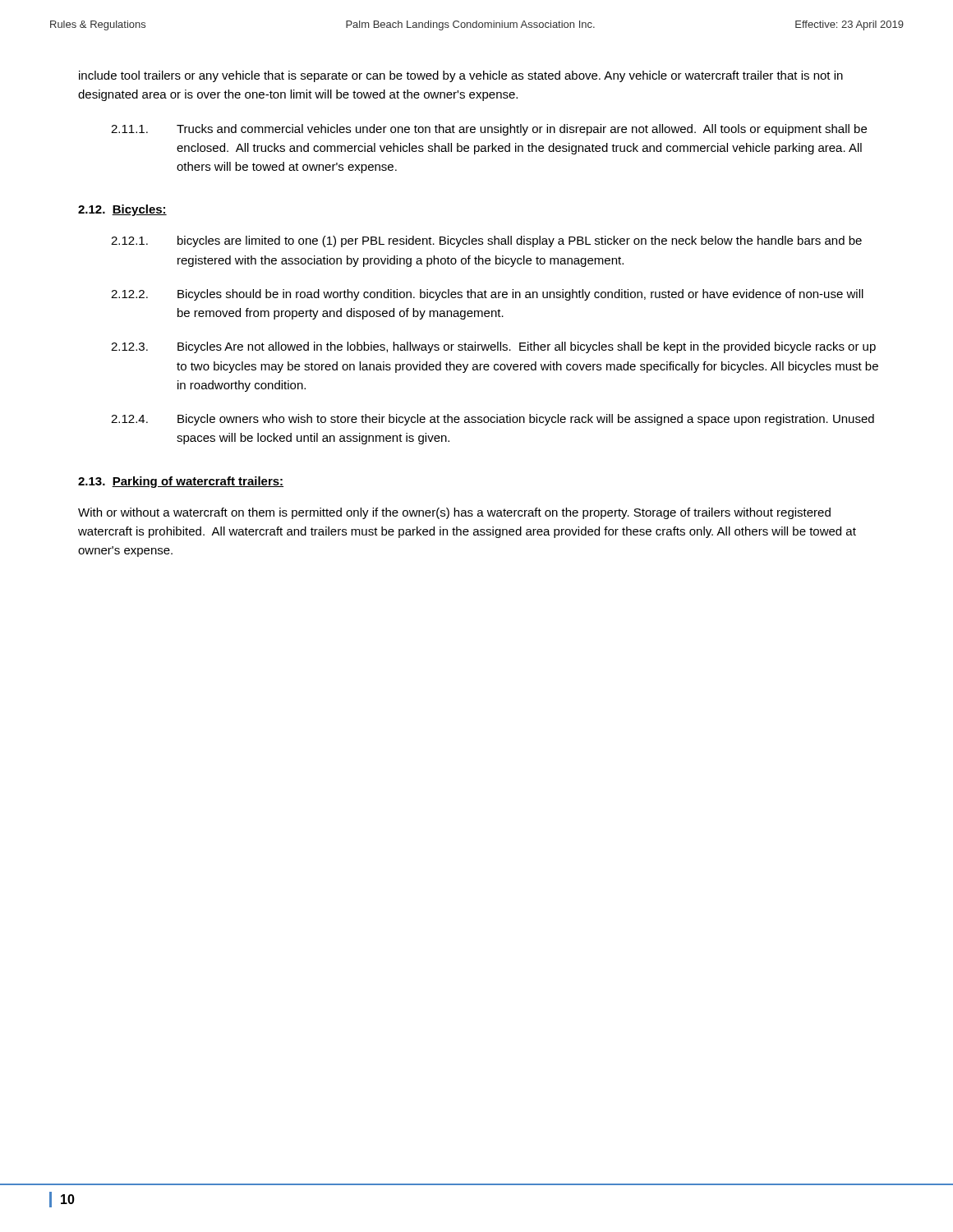
Task: Click on the text block containing "With or without a"
Action: 467,531
